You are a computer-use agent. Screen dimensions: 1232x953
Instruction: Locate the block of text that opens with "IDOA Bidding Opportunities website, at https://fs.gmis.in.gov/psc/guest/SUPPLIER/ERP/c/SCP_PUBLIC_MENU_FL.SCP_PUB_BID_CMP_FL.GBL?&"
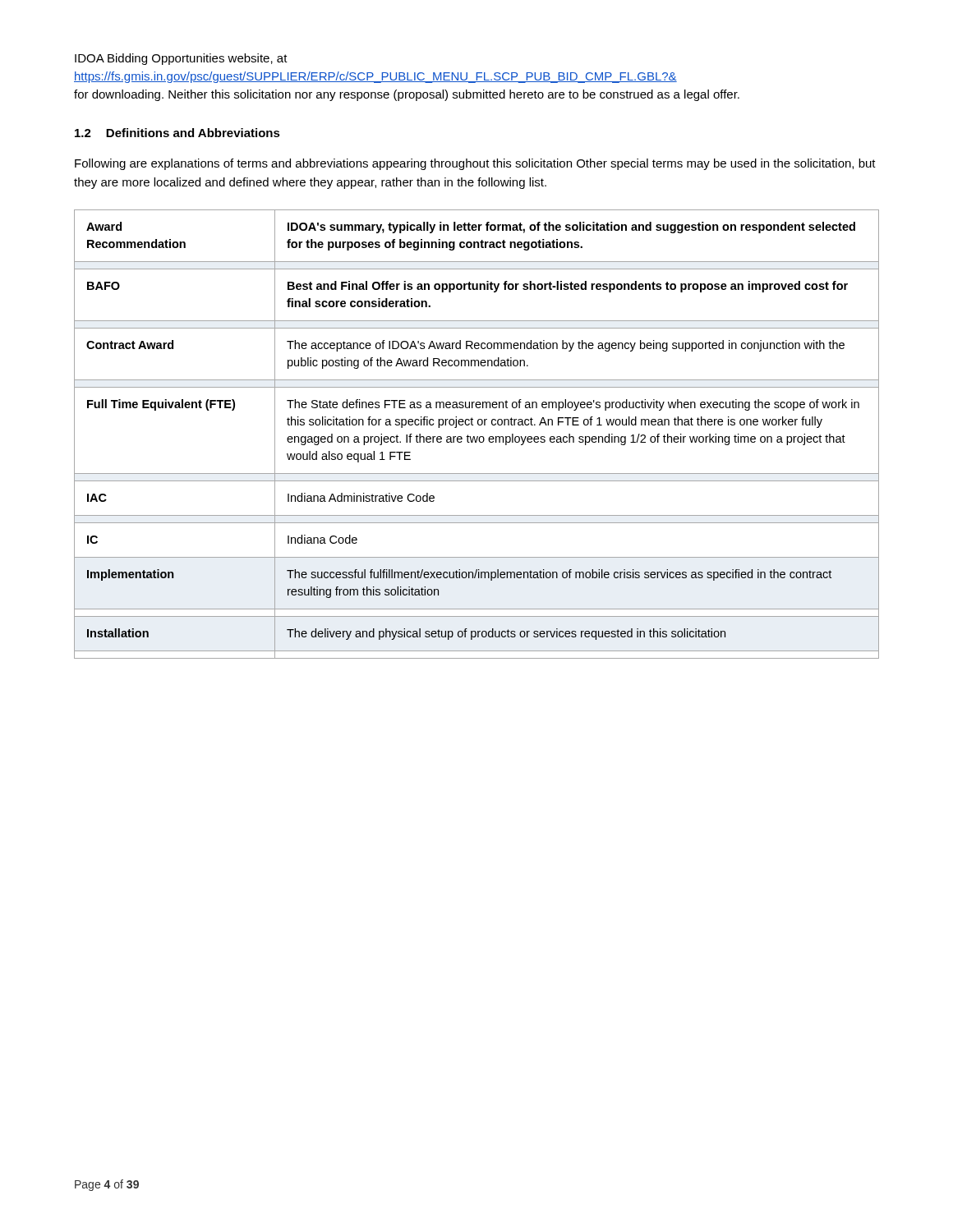(407, 76)
